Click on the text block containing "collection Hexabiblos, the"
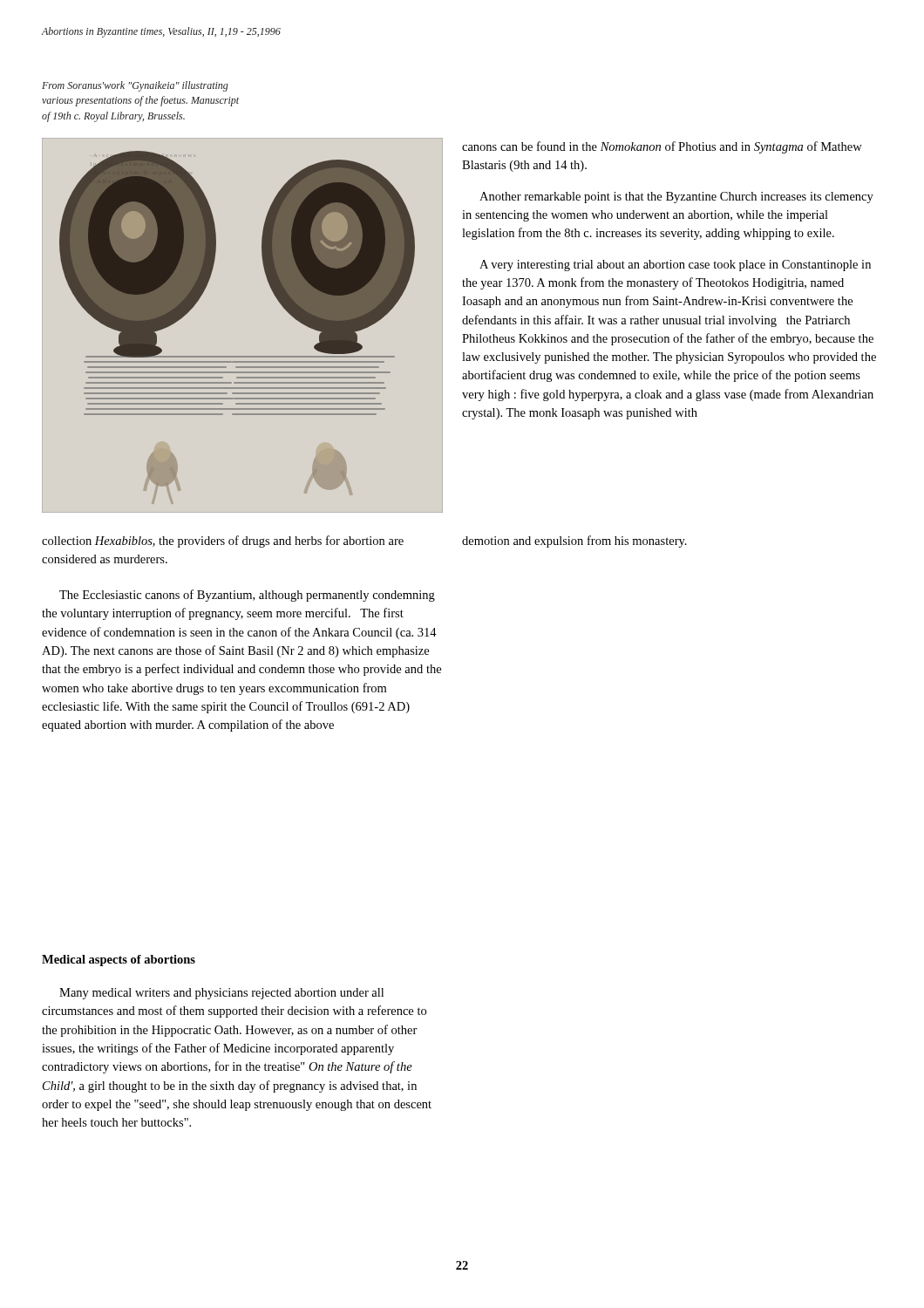The image size is (924, 1308). pyautogui.click(x=223, y=550)
